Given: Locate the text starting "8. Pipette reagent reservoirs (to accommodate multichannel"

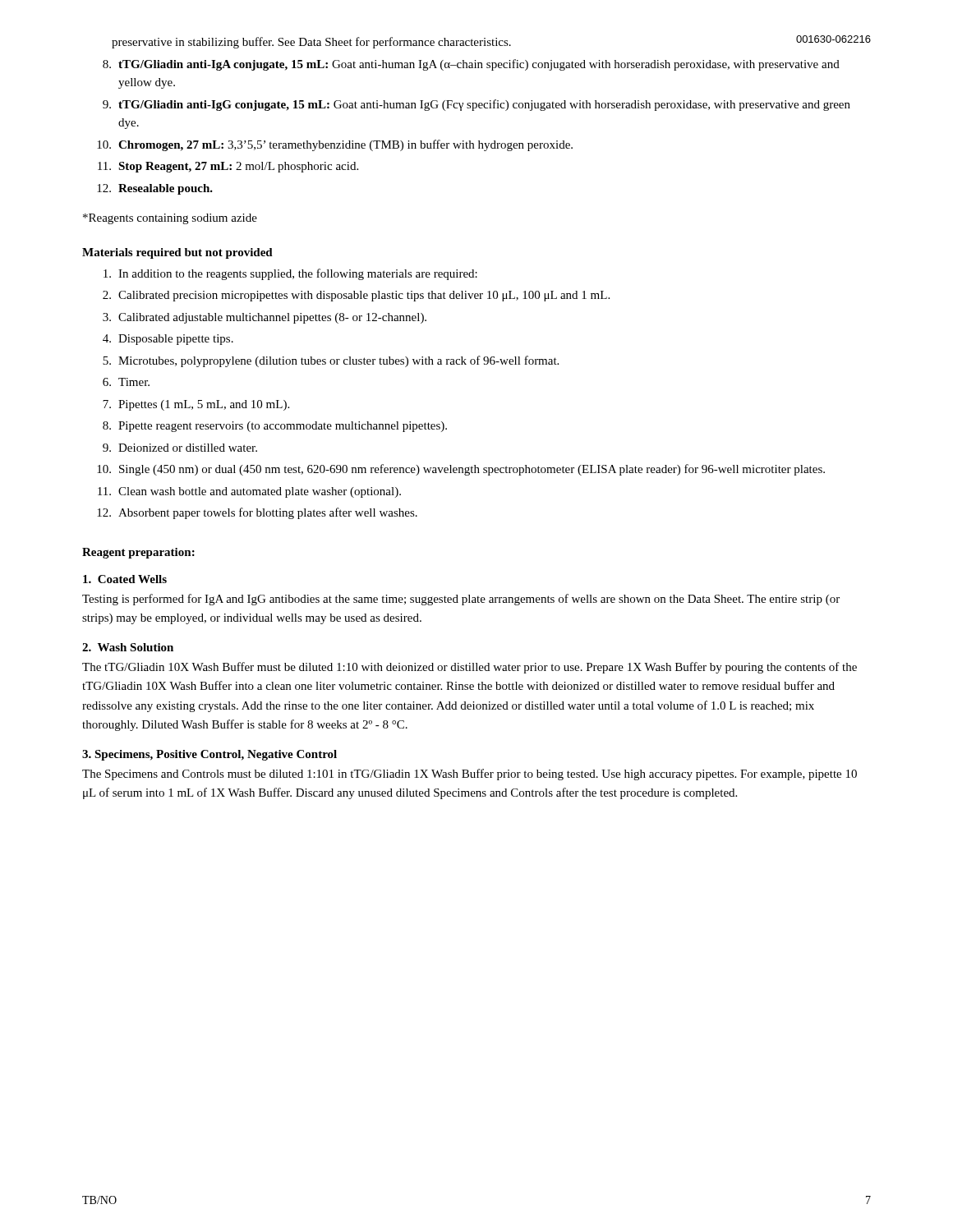Looking at the screenshot, I should [x=275, y=427].
